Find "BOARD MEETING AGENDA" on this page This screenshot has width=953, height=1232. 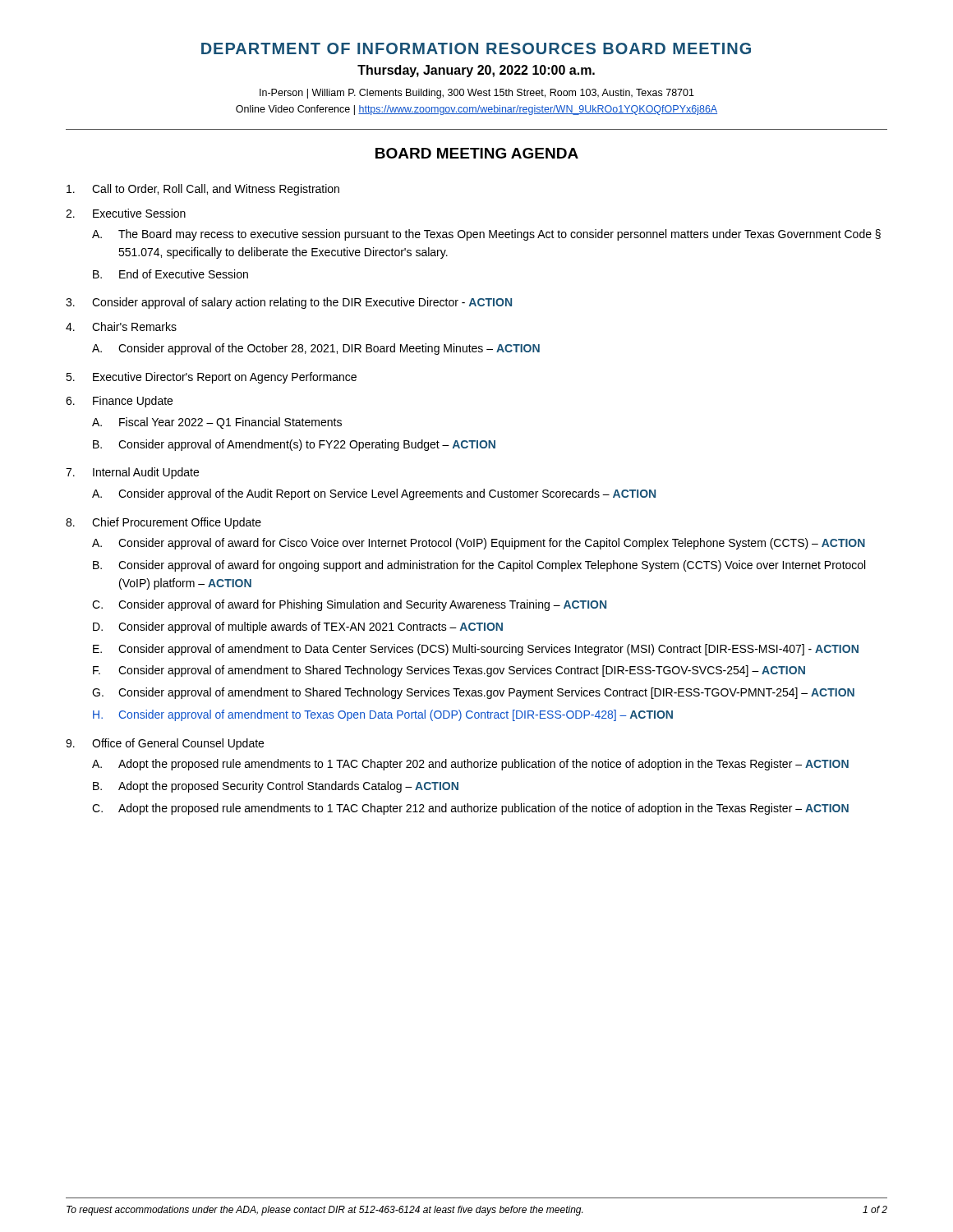(476, 154)
